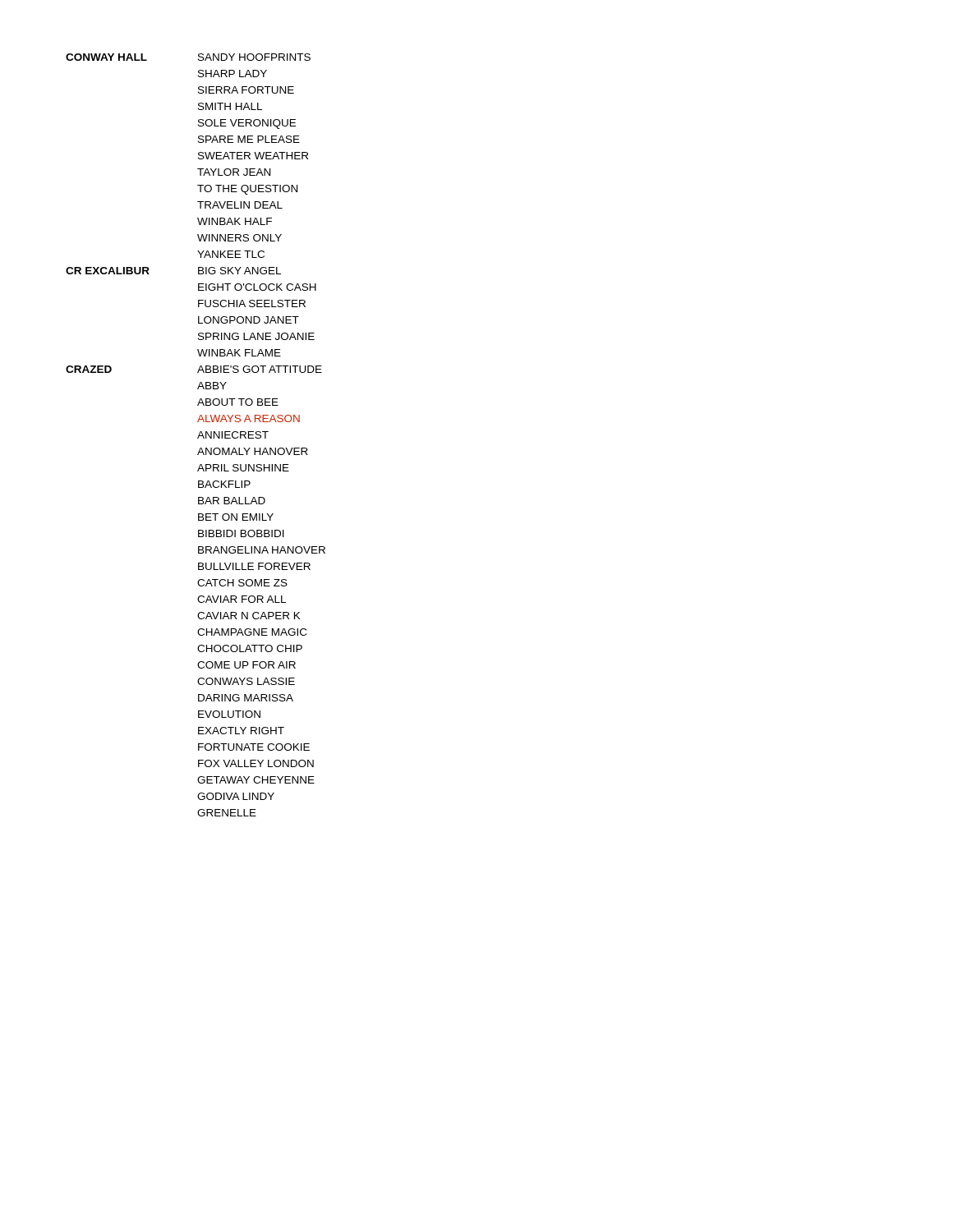This screenshot has width=953, height=1232.
Task: Find the text starting "EXACTLY RIGHT"
Action: click(x=241, y=731)
